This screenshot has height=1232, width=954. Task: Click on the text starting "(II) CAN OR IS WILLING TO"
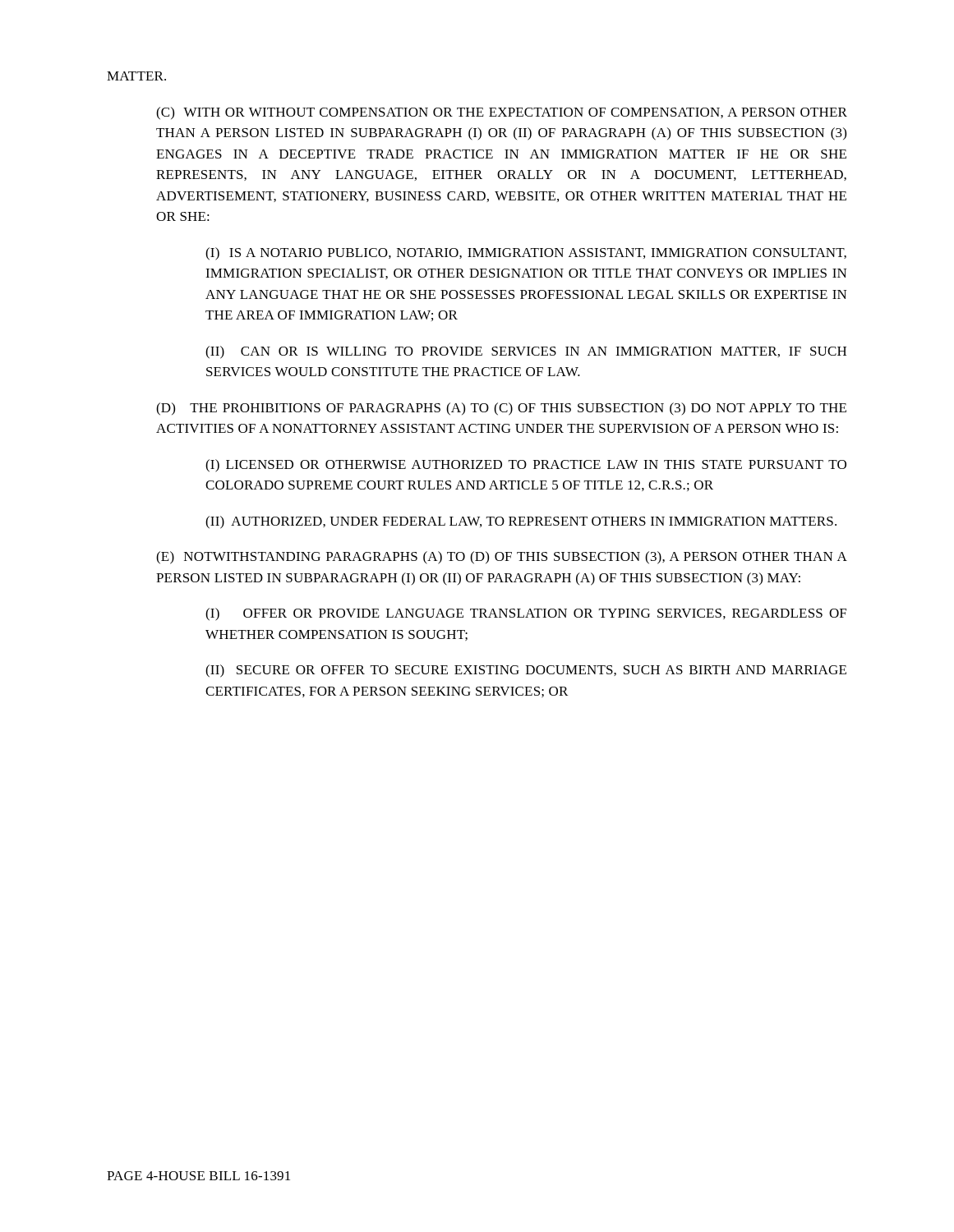526,361
